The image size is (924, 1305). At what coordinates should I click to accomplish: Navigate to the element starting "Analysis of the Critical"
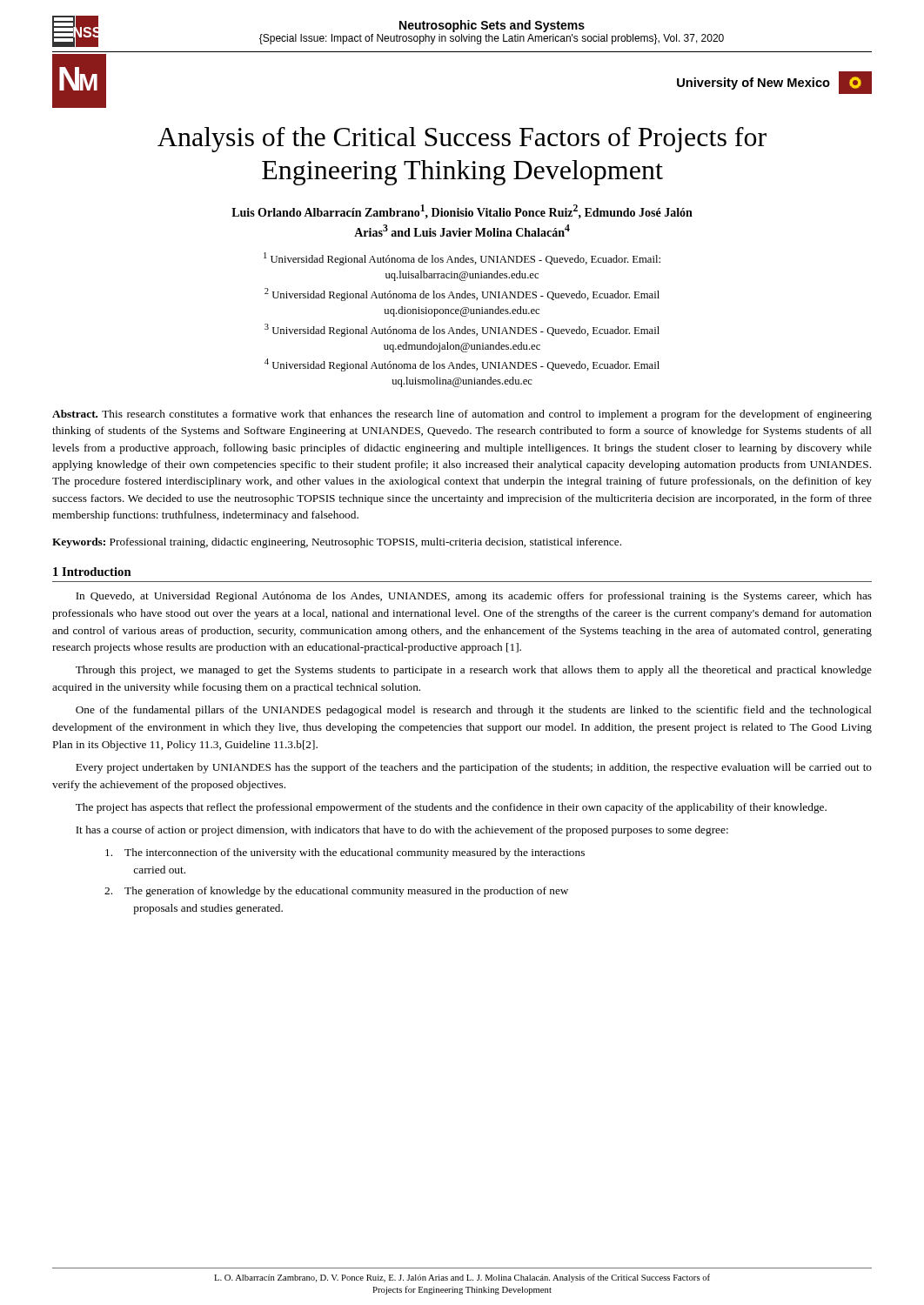point(462,153)
